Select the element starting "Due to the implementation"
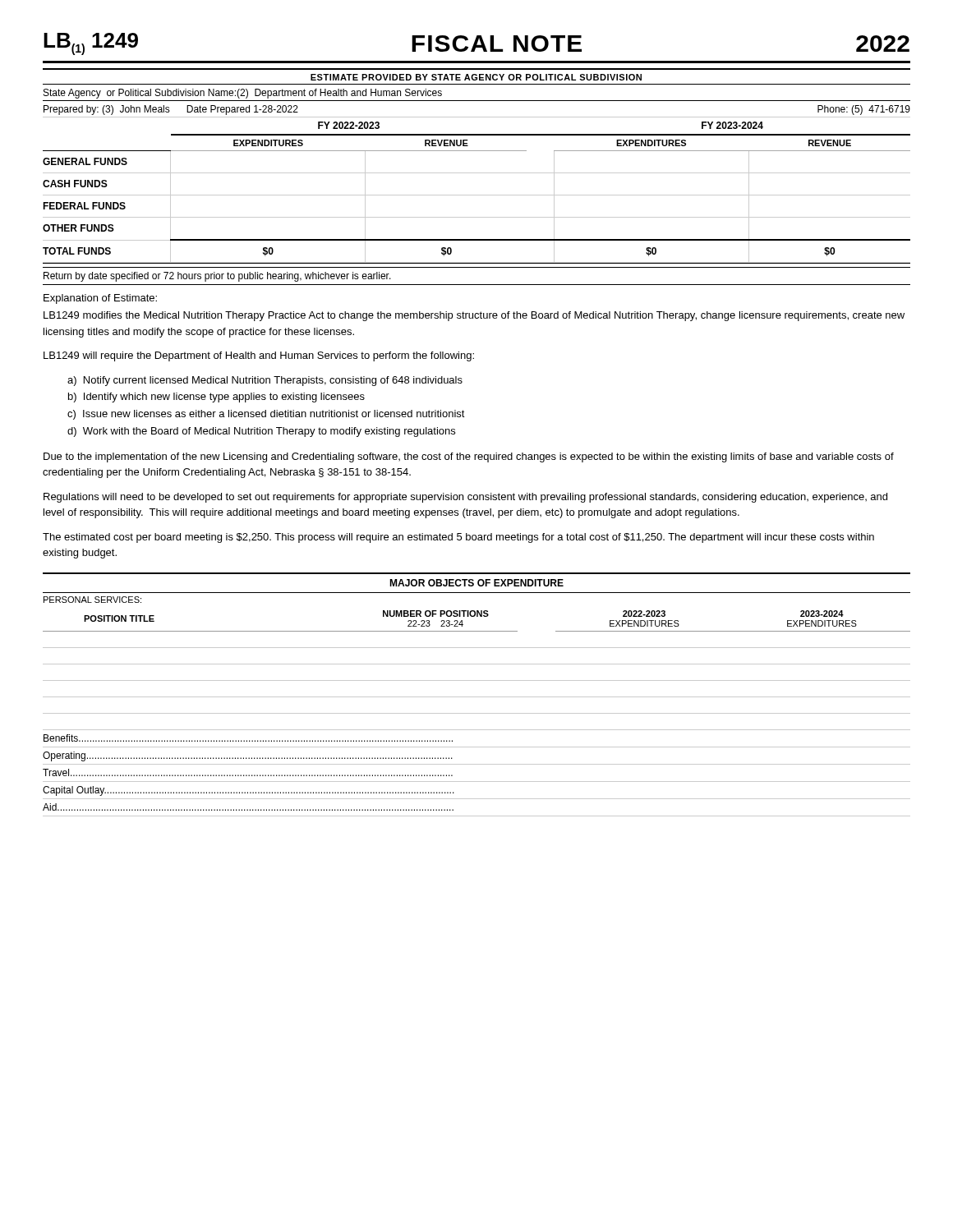Viewport: 953px width, 1232px height. [x=468, y=464]
